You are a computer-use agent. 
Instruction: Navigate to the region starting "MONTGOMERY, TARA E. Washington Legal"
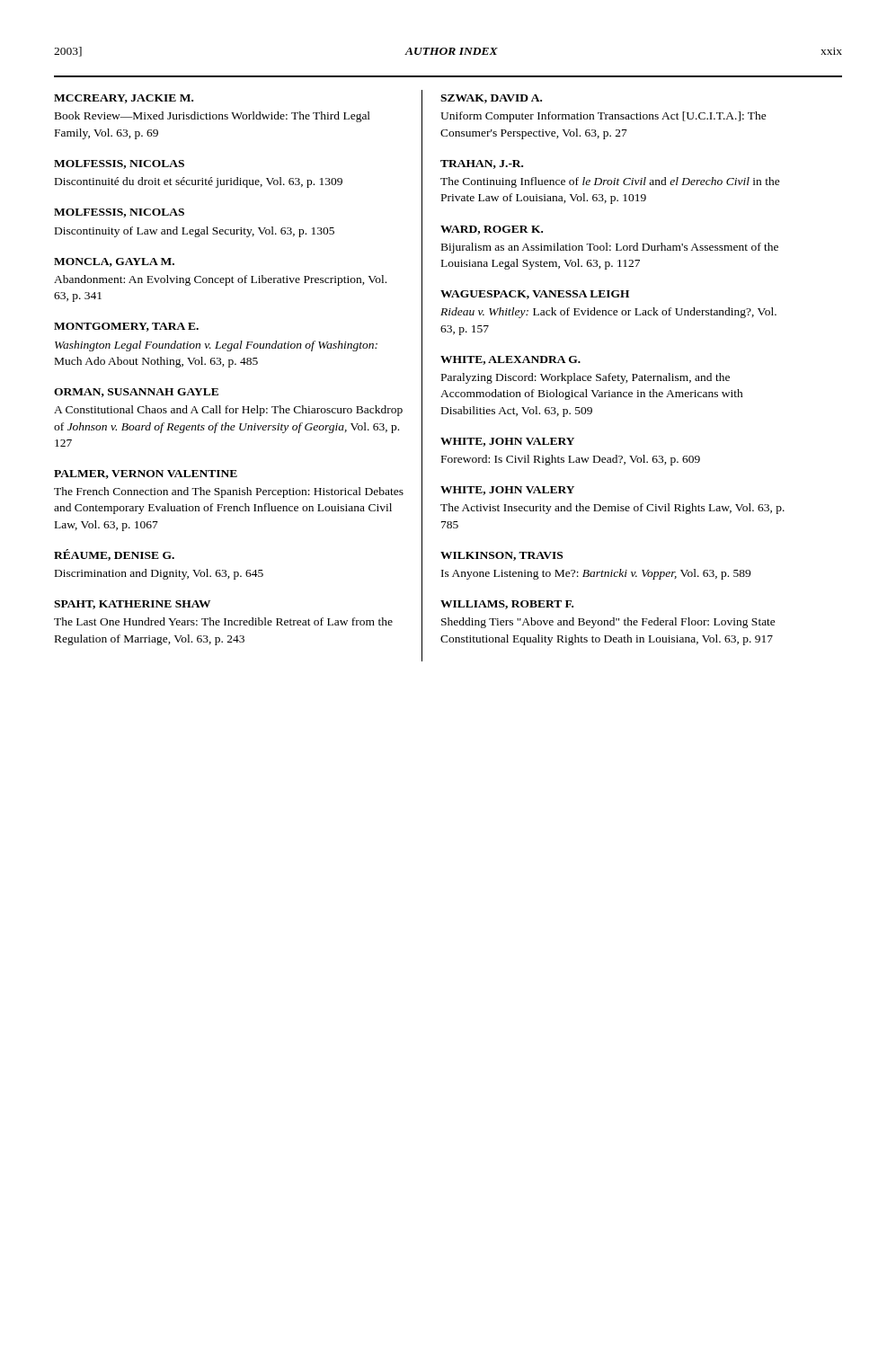(x=229, y=343)
